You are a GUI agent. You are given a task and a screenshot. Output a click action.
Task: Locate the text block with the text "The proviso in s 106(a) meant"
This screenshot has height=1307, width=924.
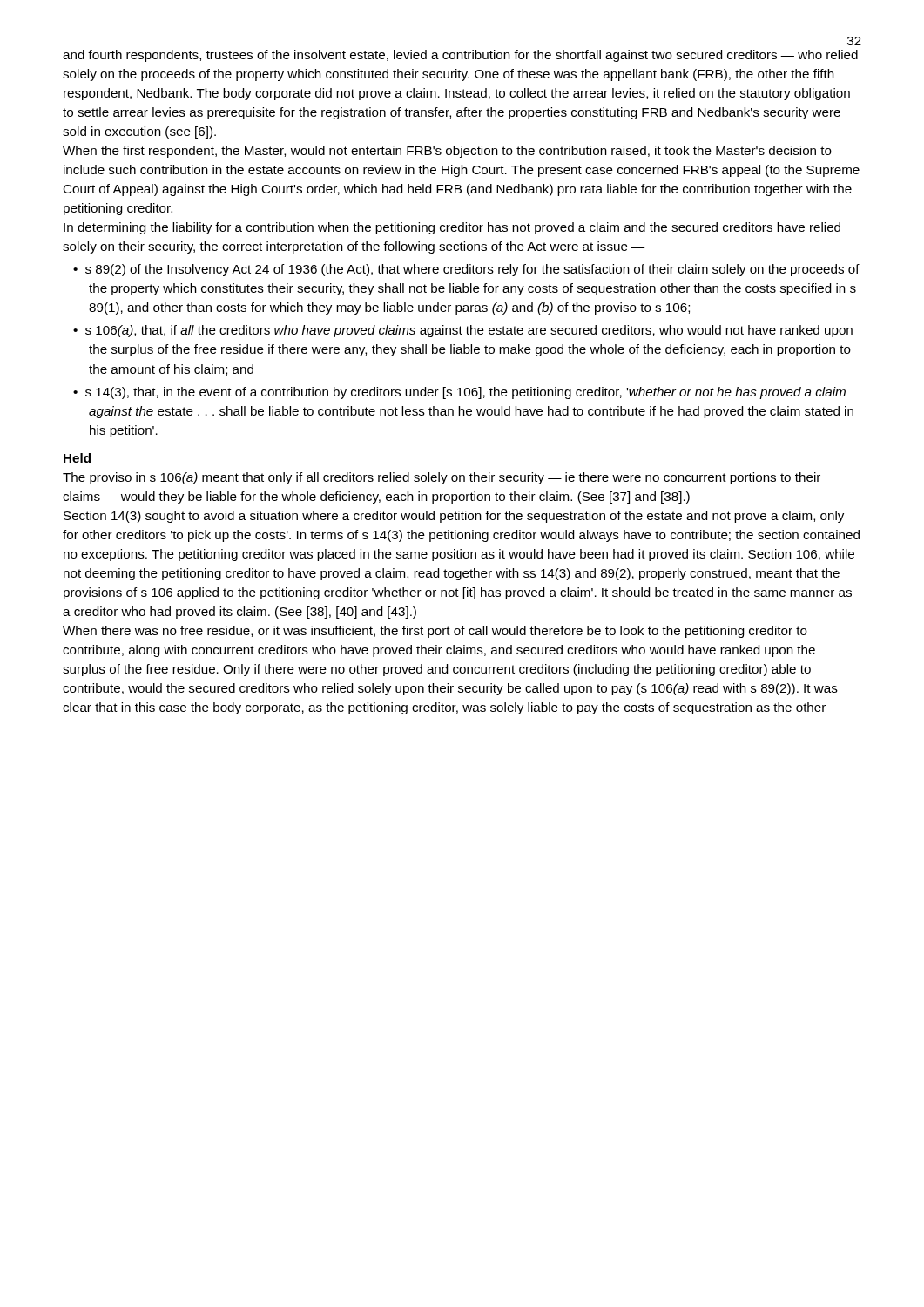(462, 592)
